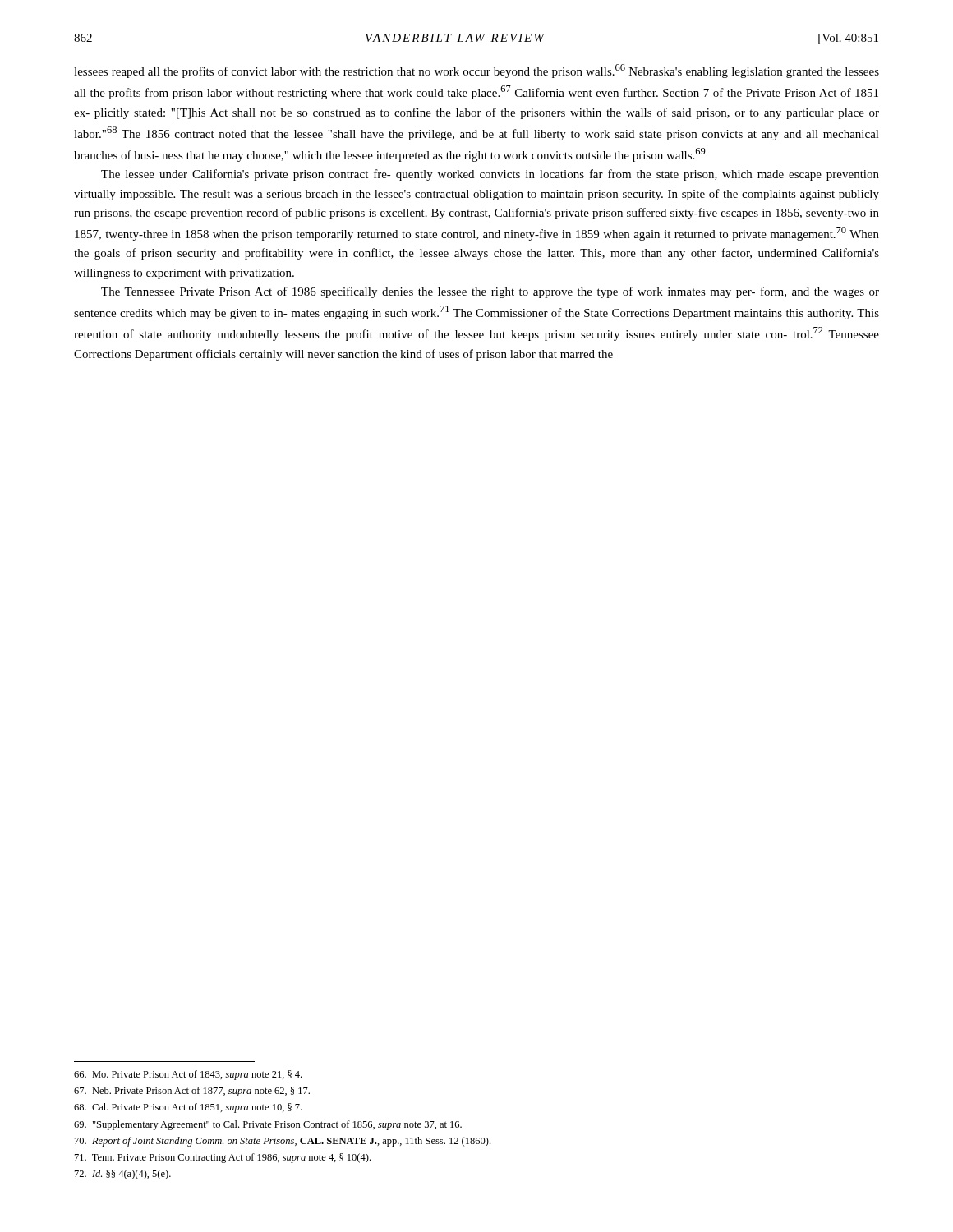The height and width of the screenshot is (1232, 953).
Task: Where is the passage that starts "Report of Joint Standing Comm. on"?
Action: point(283,1141)
